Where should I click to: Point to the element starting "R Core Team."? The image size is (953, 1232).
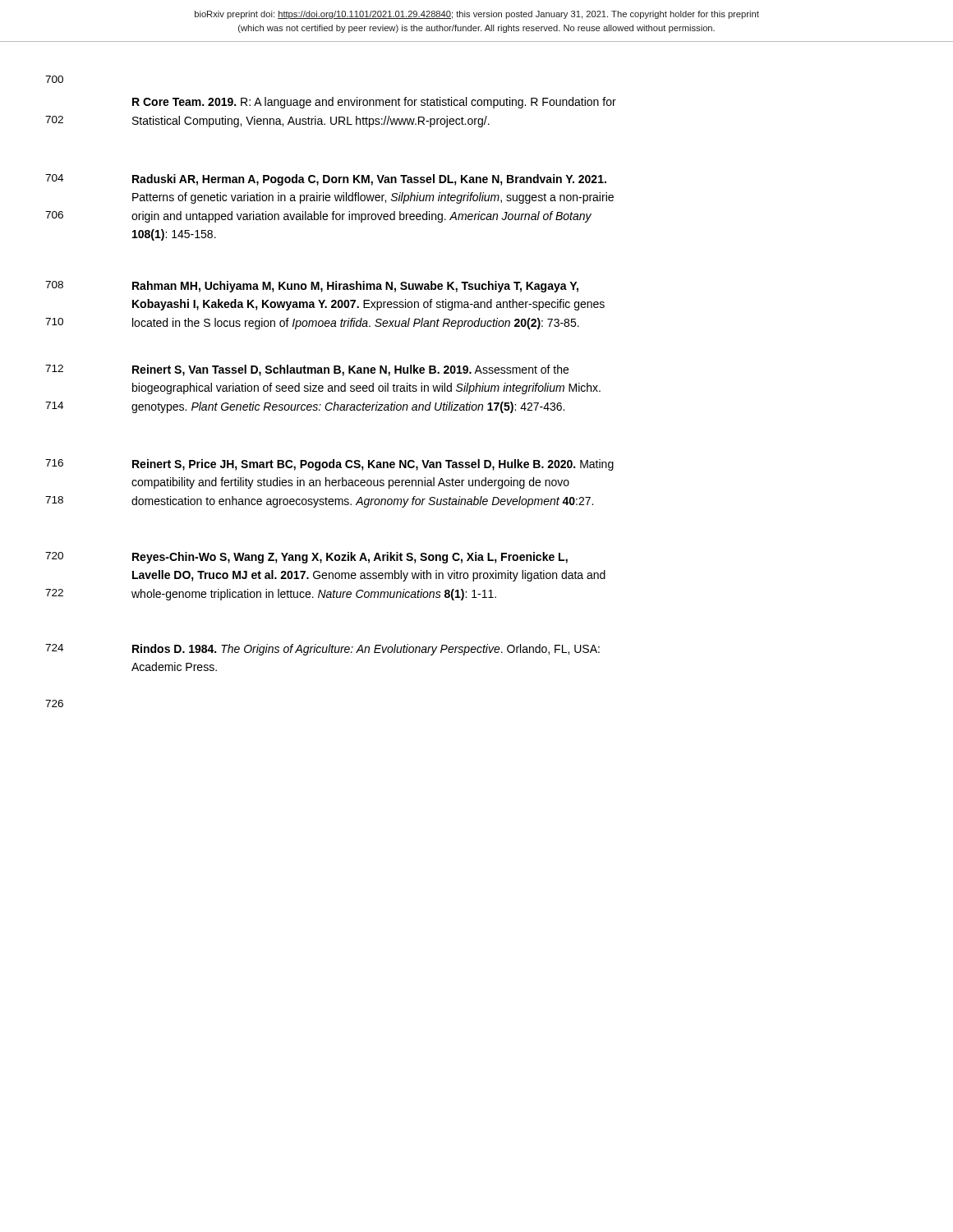tap(374, 102)
